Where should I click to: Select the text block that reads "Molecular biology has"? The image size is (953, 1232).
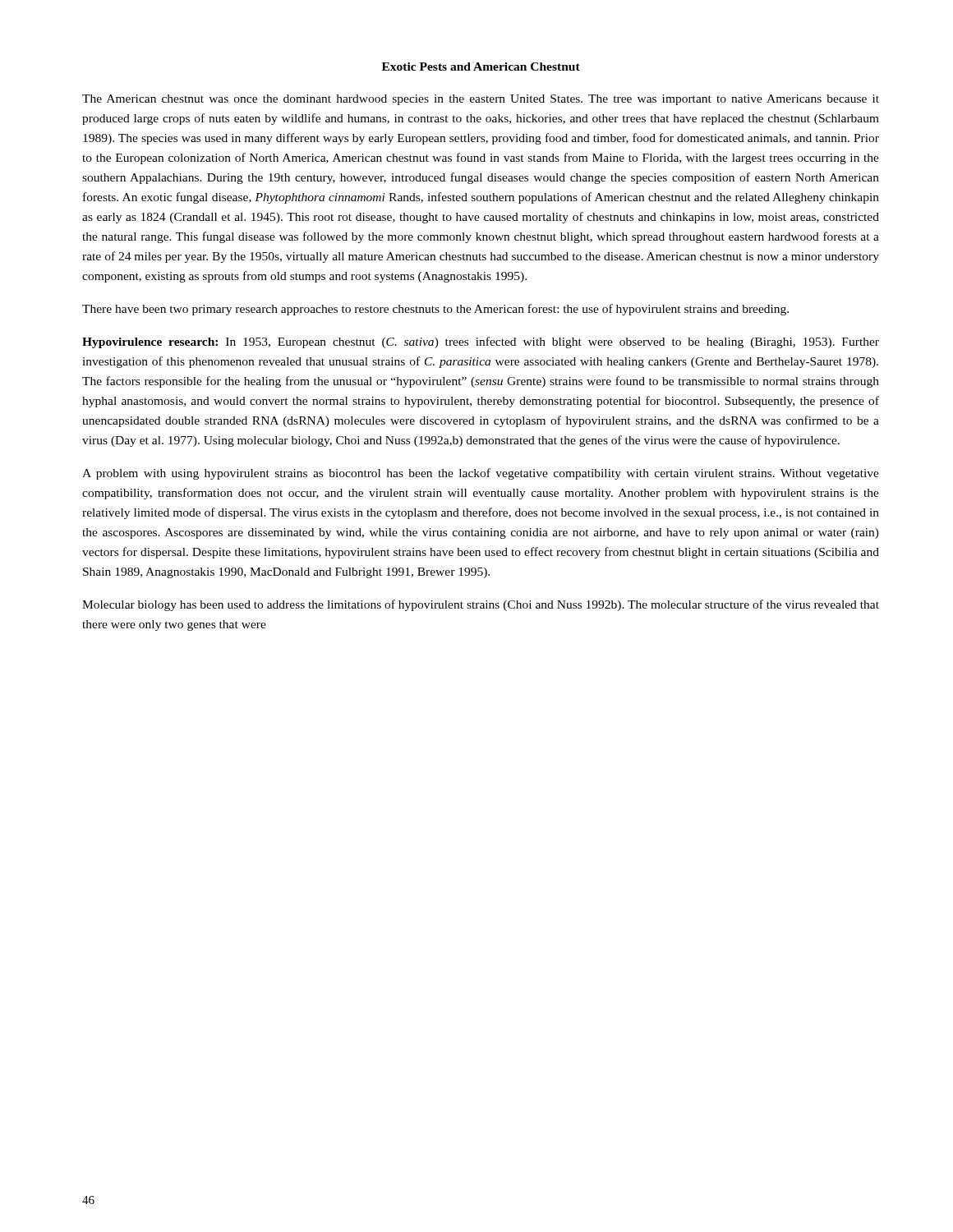(x=481, y=615)
